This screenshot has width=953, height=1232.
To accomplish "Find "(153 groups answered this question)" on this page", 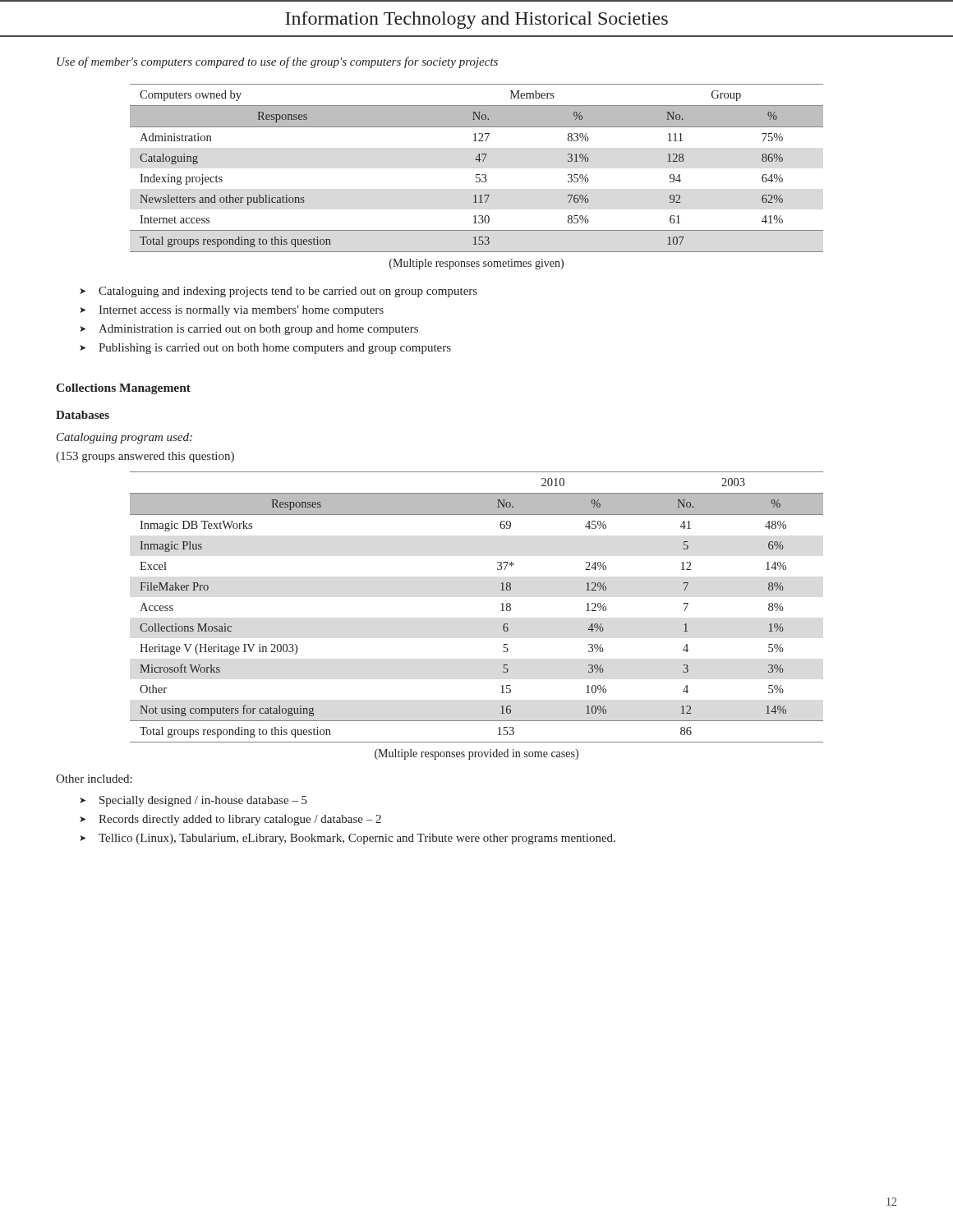I will click(145, 456).
